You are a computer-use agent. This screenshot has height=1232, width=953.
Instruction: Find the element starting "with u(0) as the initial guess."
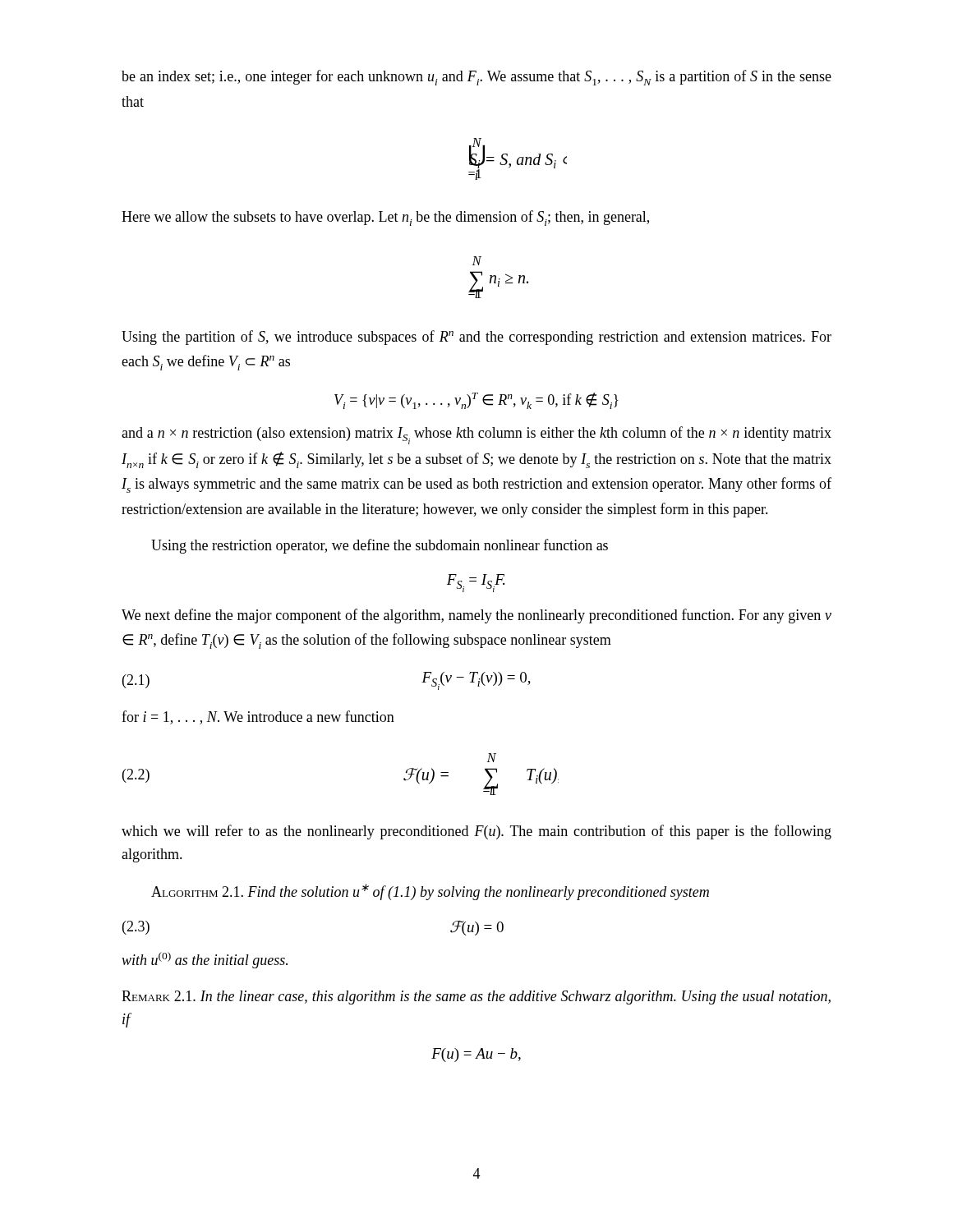[476, 990]
